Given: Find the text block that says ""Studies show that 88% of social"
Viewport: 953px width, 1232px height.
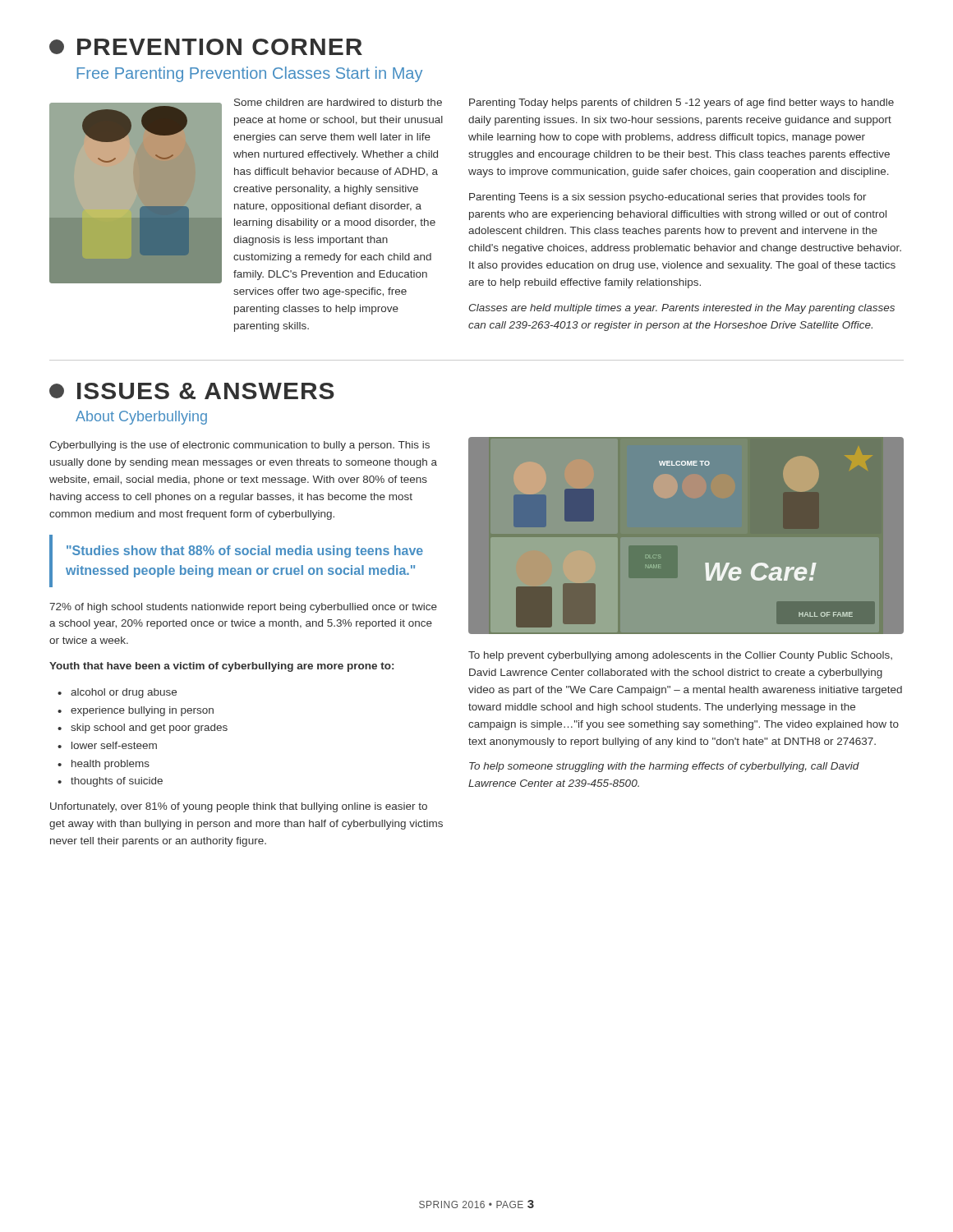Looking at the screenshot, I should click(248, 561).
